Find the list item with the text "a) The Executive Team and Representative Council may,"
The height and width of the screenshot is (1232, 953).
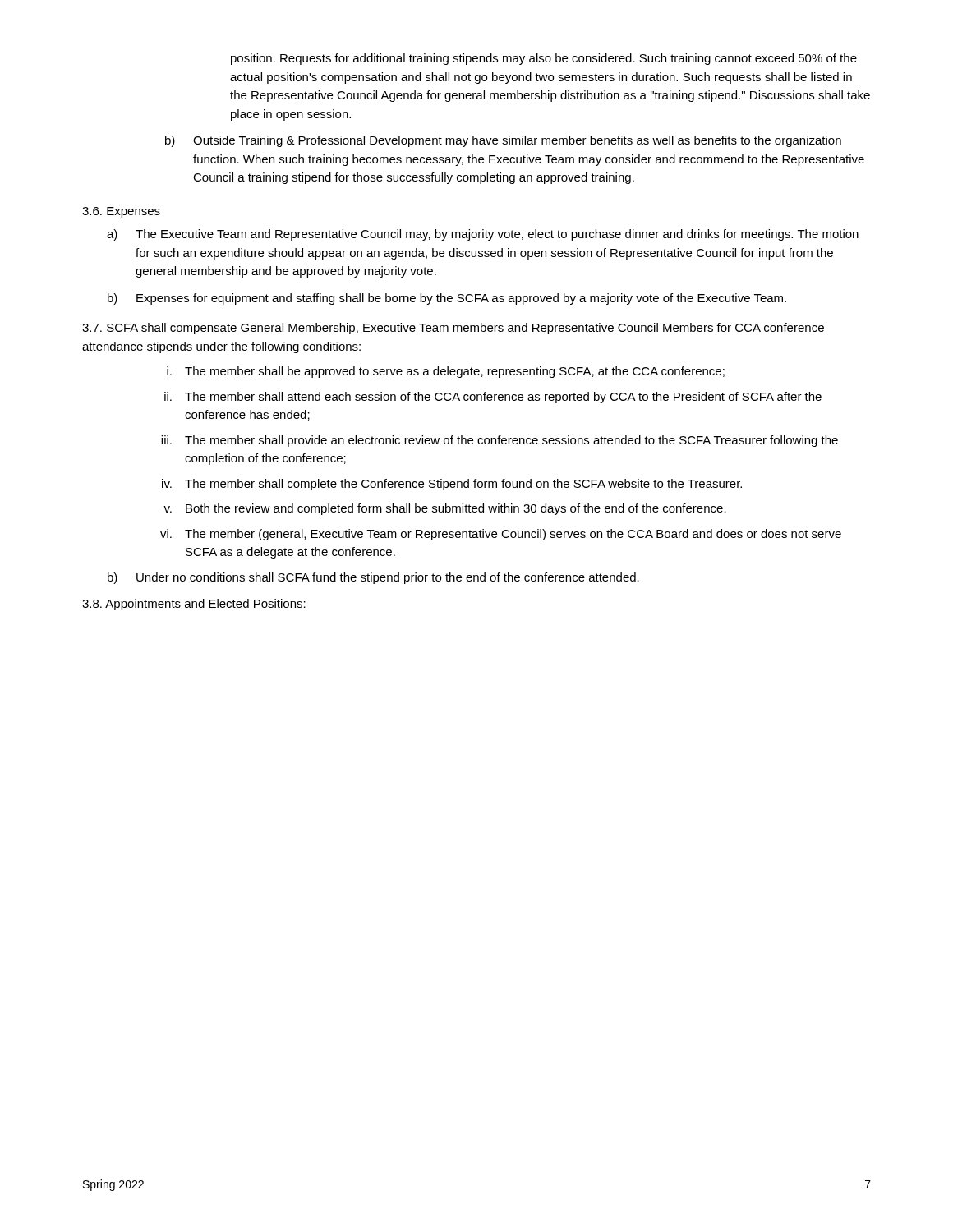point(489,253)
